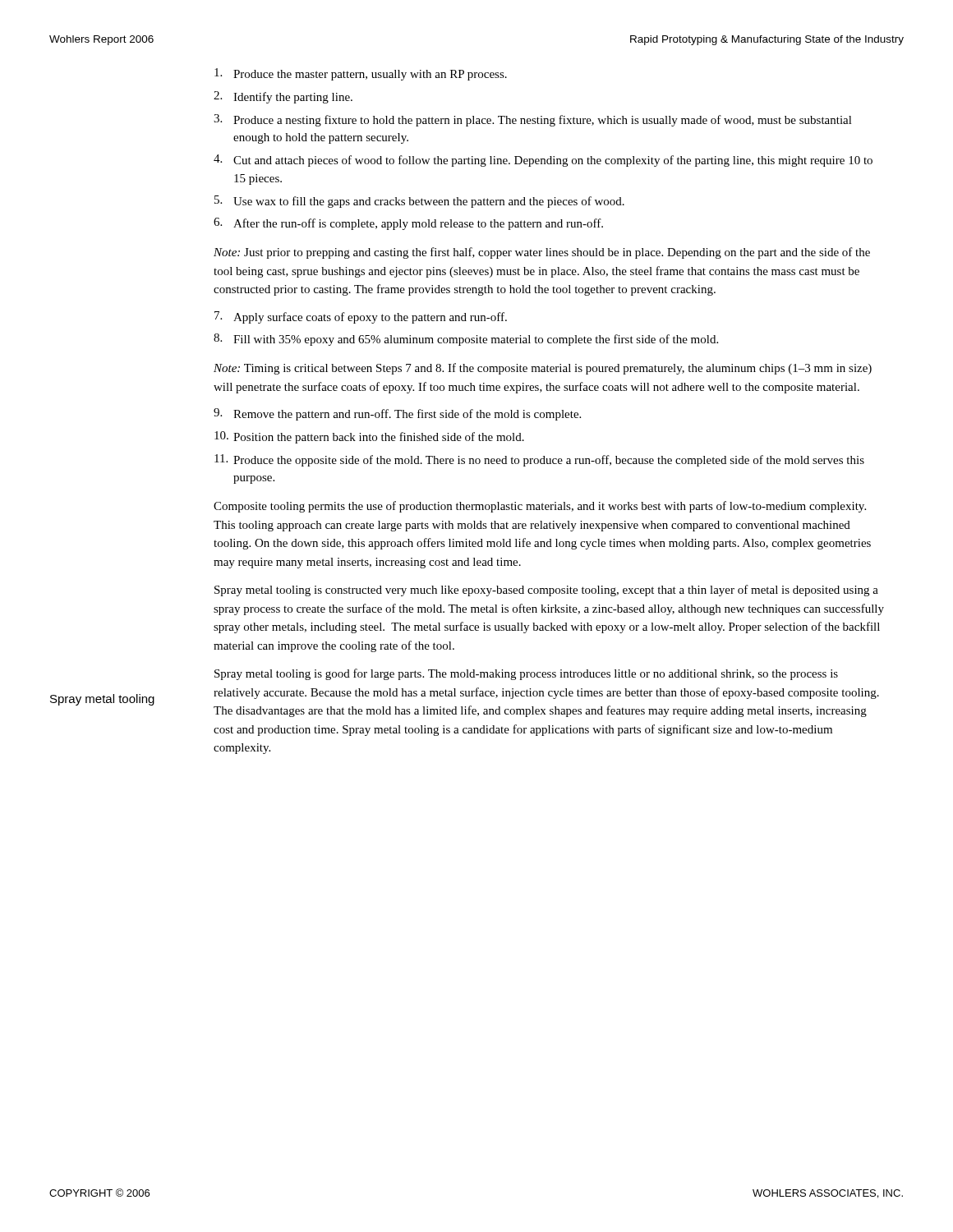Locate the list item containing "5. Use wax to"
This screenshot has height=1232, width=953.
(x=550, y=201)
